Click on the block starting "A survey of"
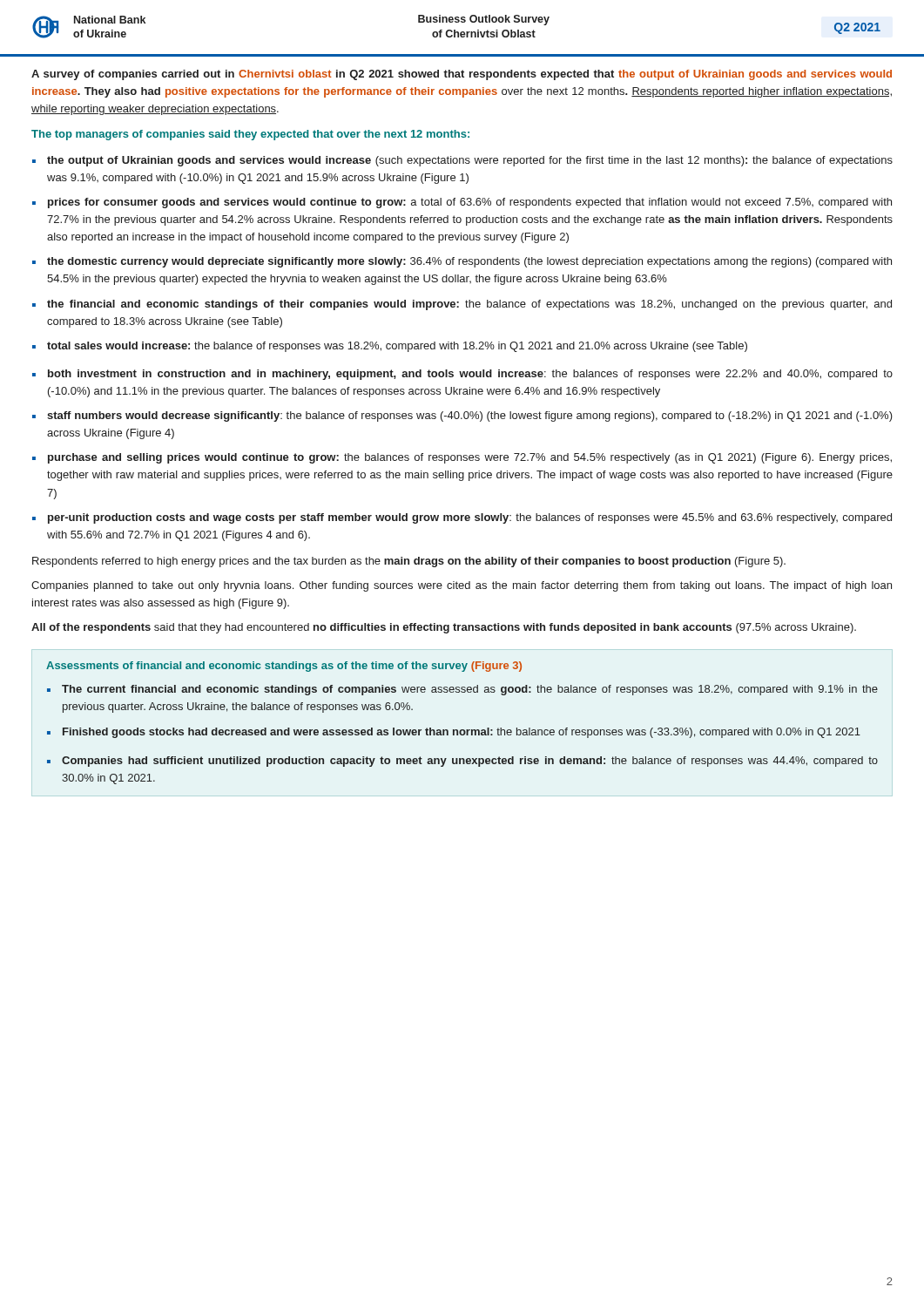Viewport: 924px width, 1307px height. (x=462, y=91)
